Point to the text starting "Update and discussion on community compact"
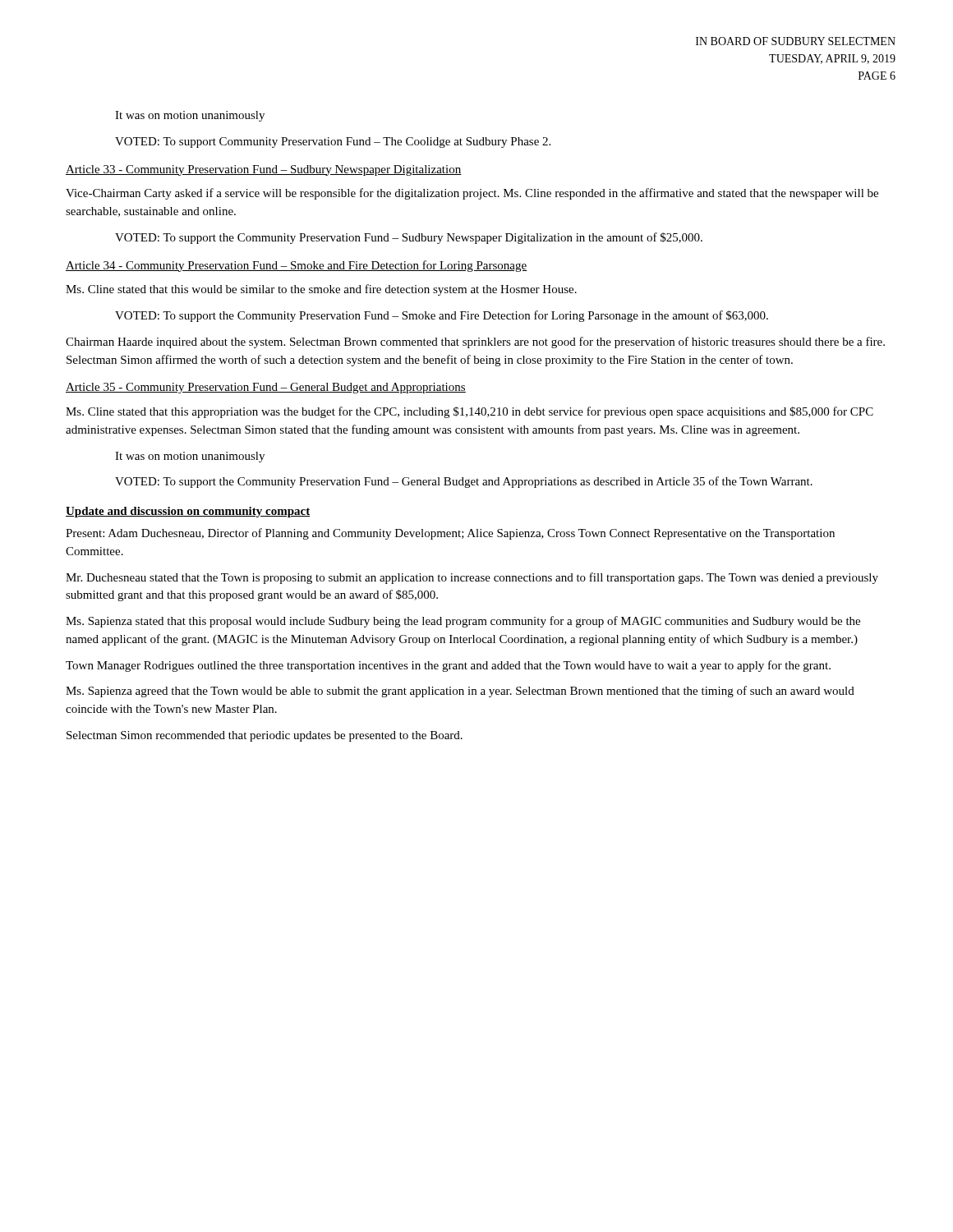Image resolution: width=953 pixels, height=1232 pixels. (188, 511)
